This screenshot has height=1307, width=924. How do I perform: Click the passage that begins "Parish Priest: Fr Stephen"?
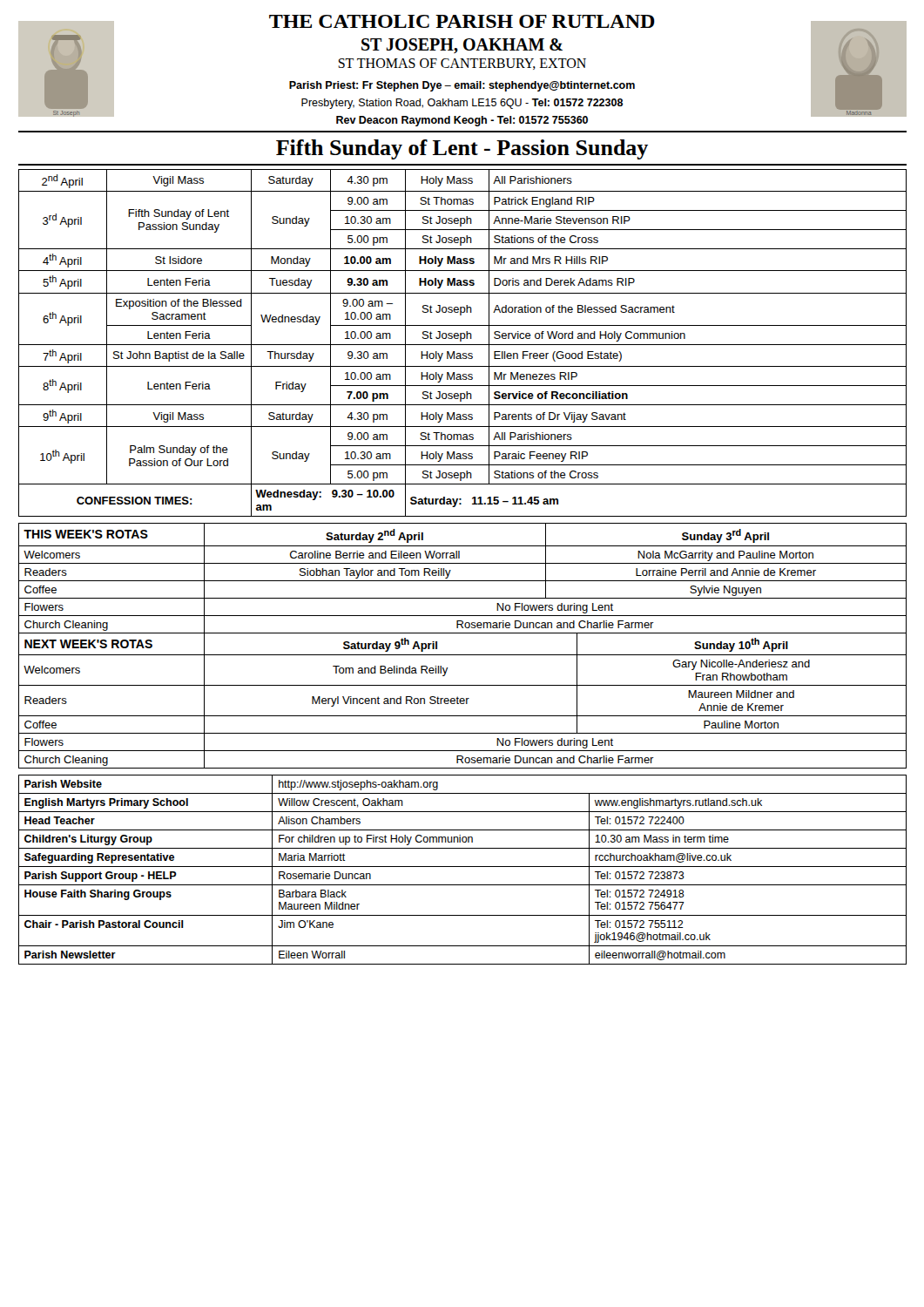(x=462, y=102)
